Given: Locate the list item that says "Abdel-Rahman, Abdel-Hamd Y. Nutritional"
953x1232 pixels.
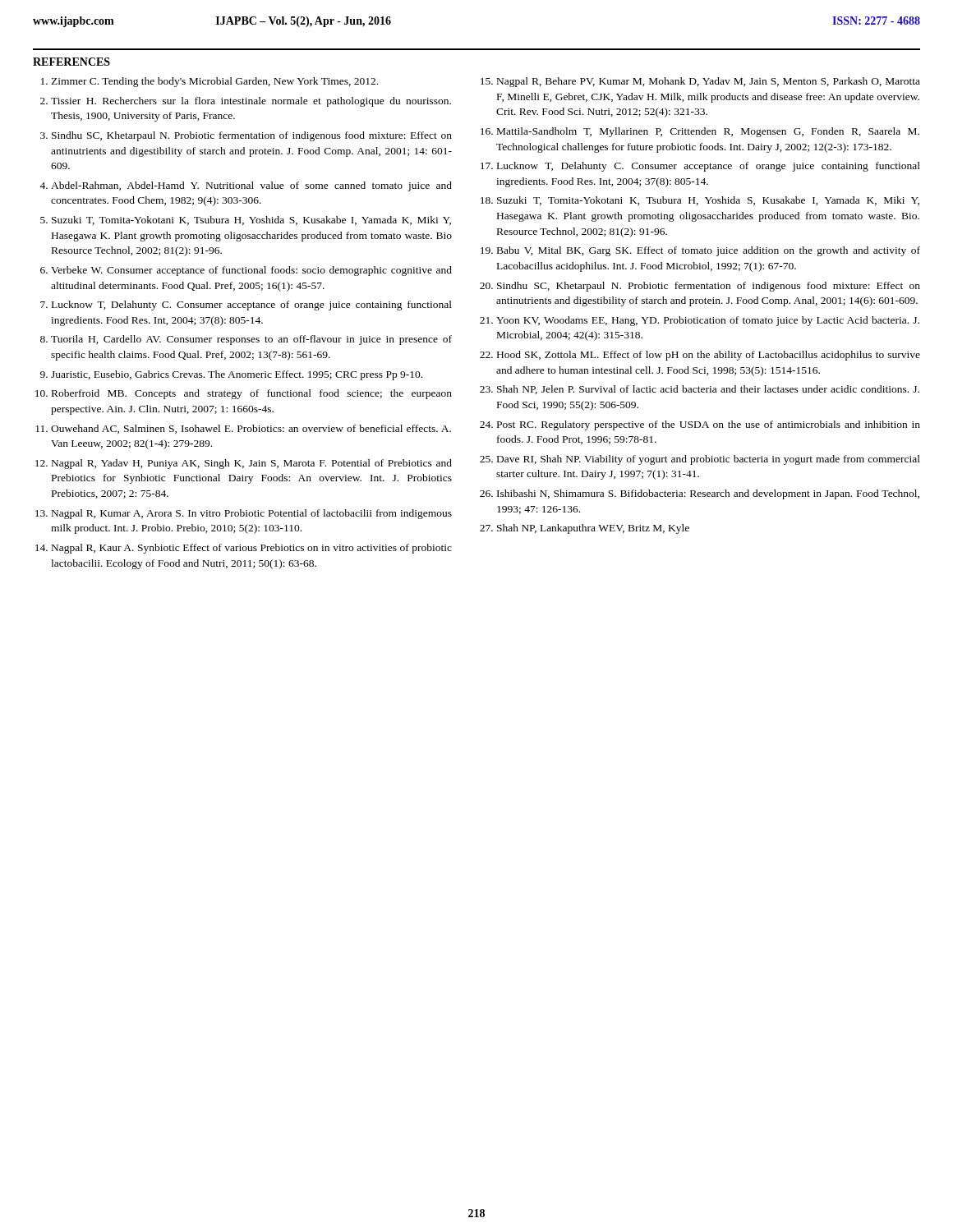Looking at the screenshot, I should tap(251, 193).
